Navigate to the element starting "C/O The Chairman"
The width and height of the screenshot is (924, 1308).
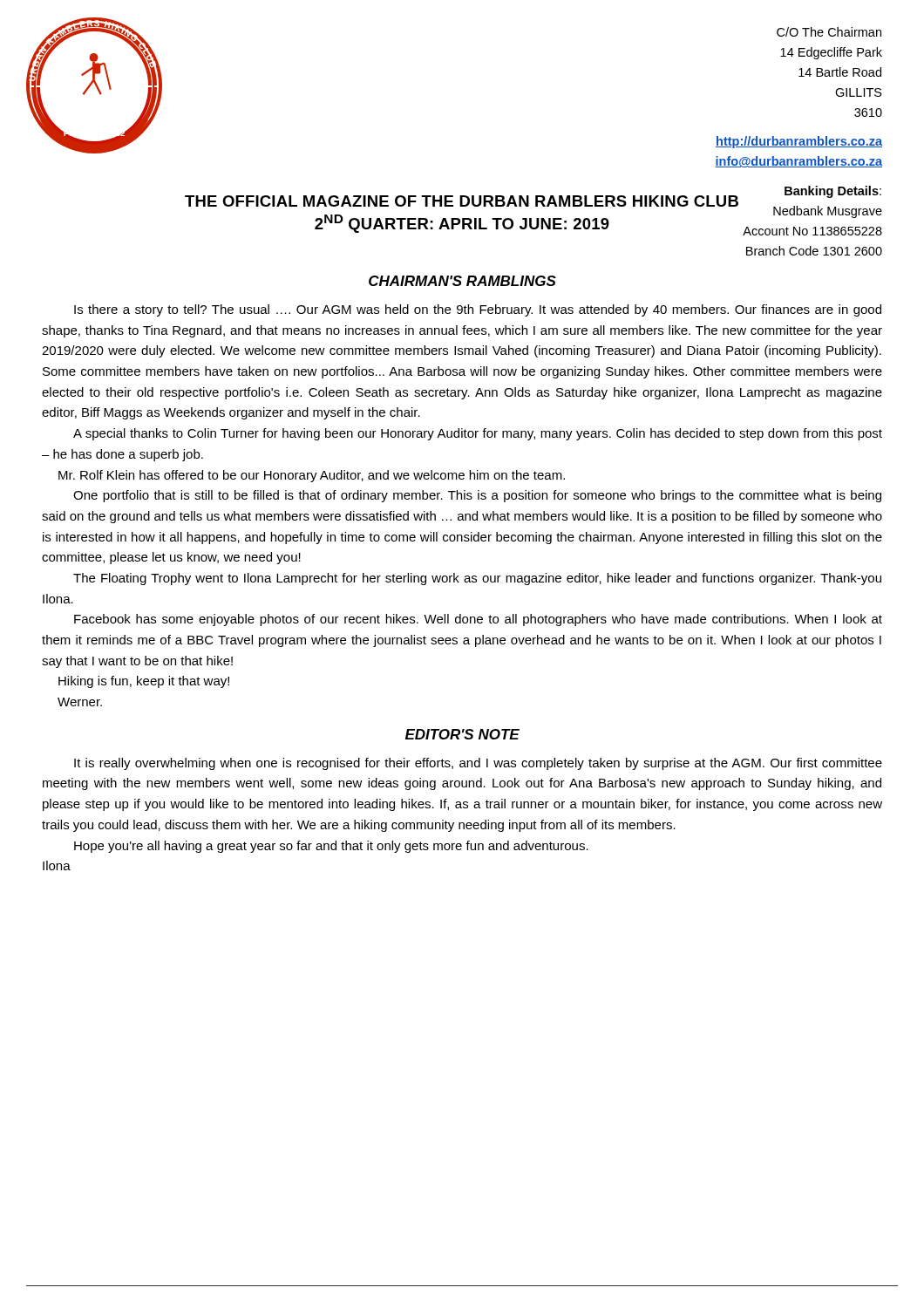pos(829,72)
